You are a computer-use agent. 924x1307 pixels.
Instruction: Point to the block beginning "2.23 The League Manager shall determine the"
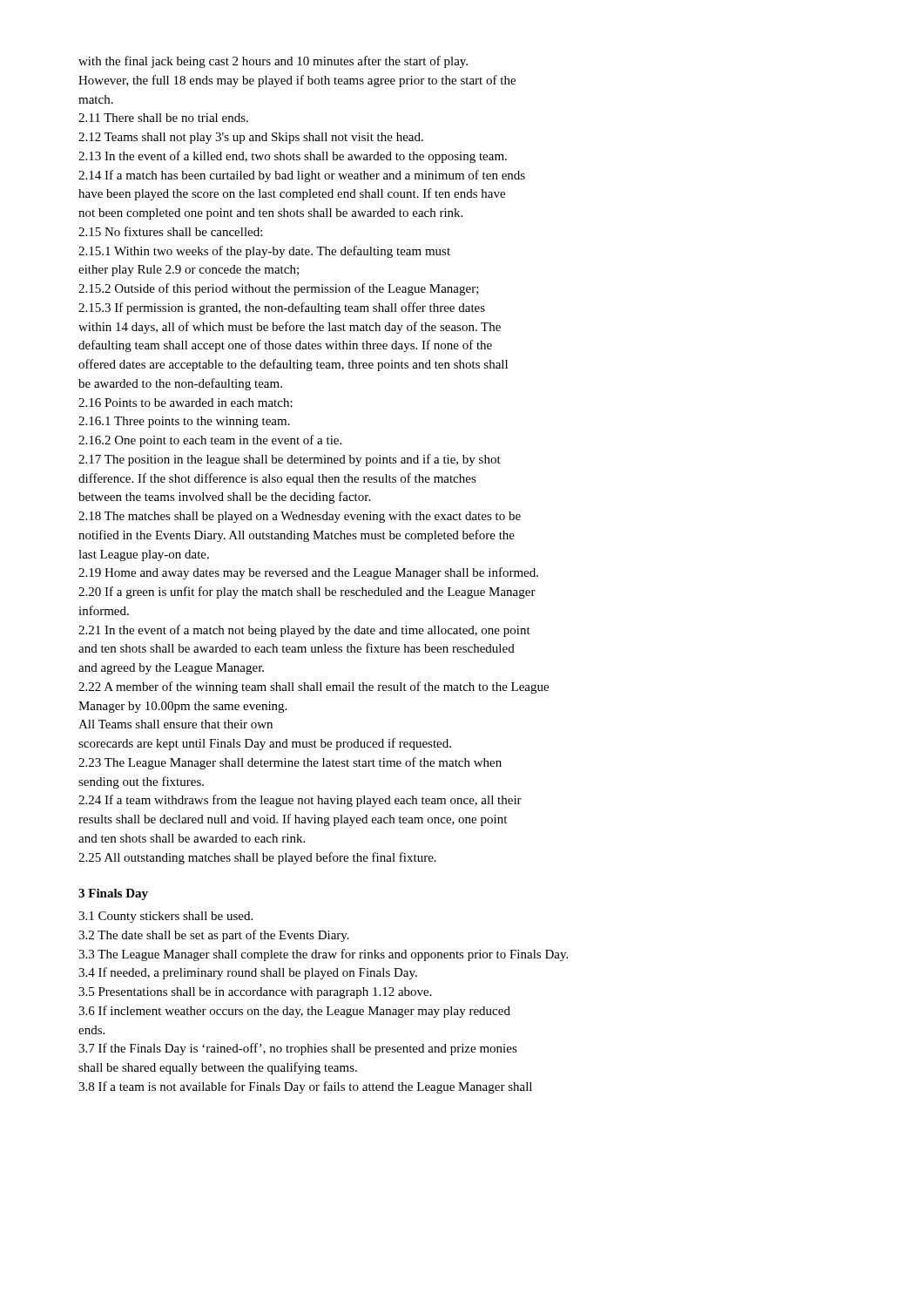coord(290,772)
